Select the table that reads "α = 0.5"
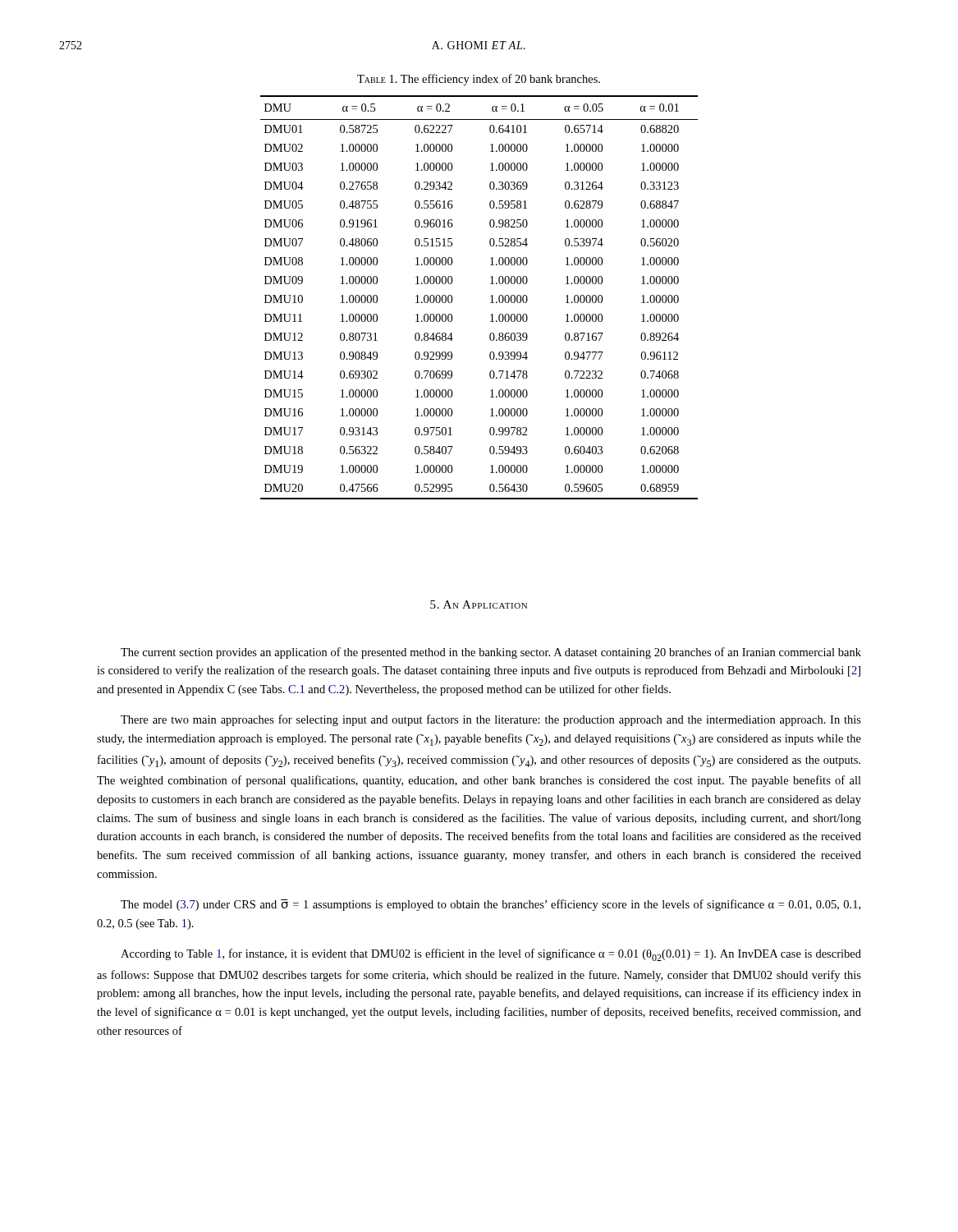958x1232 pixels. point(479,297)
